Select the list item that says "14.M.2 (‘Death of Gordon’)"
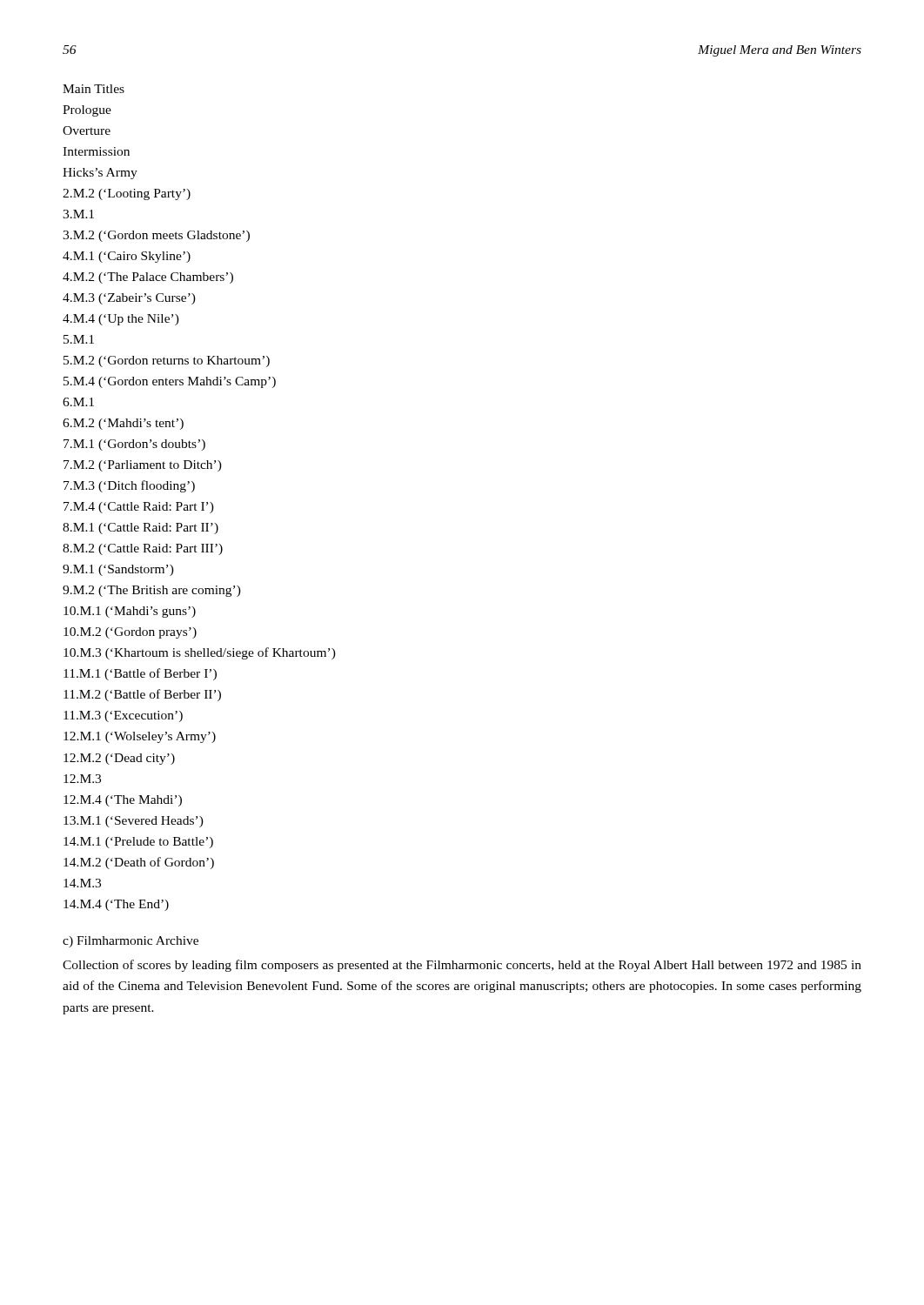Viewport: 924px width, 1305px height. pyautogui.click(x=139, y=861)
